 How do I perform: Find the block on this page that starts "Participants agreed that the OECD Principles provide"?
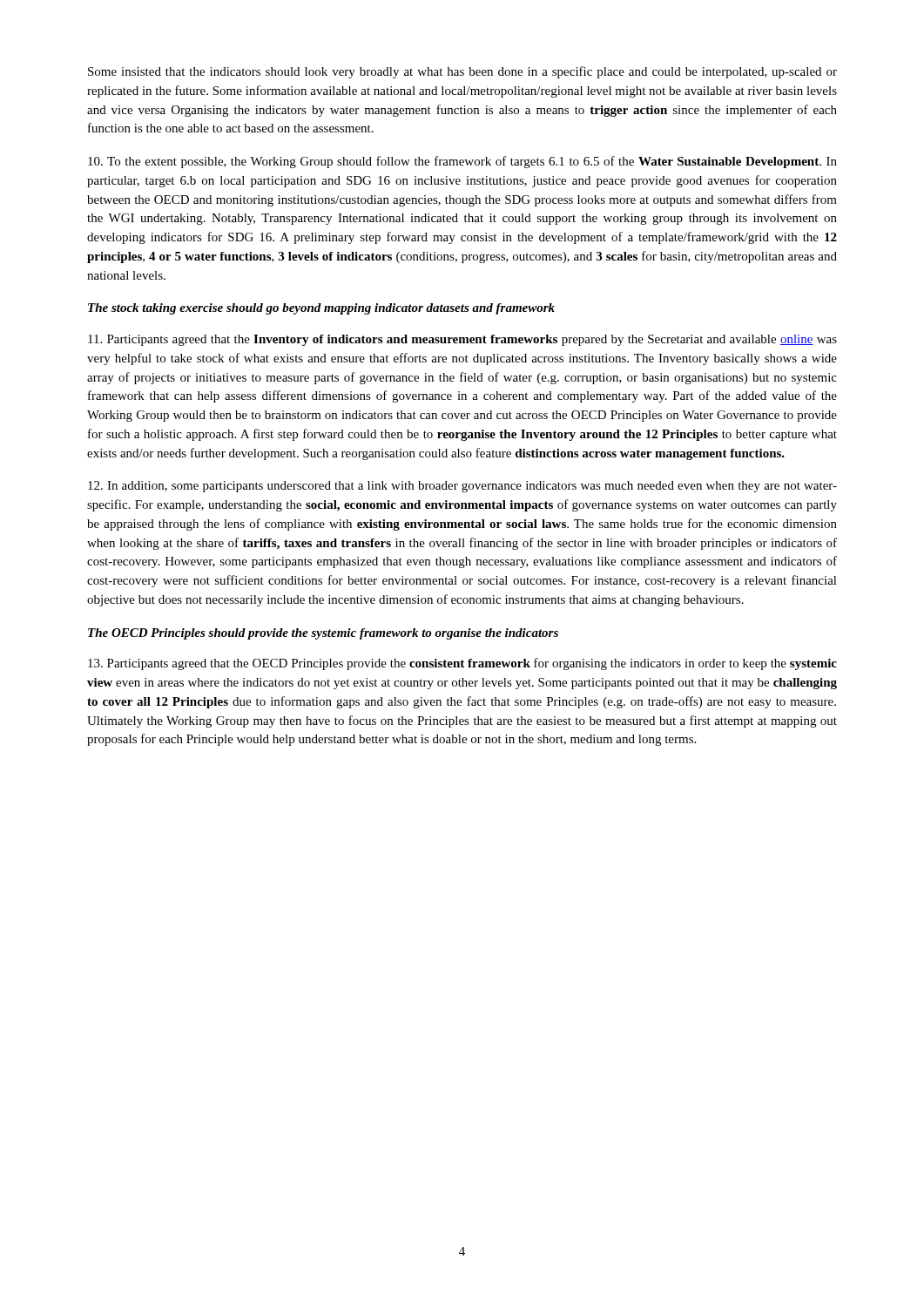point(462,701)
